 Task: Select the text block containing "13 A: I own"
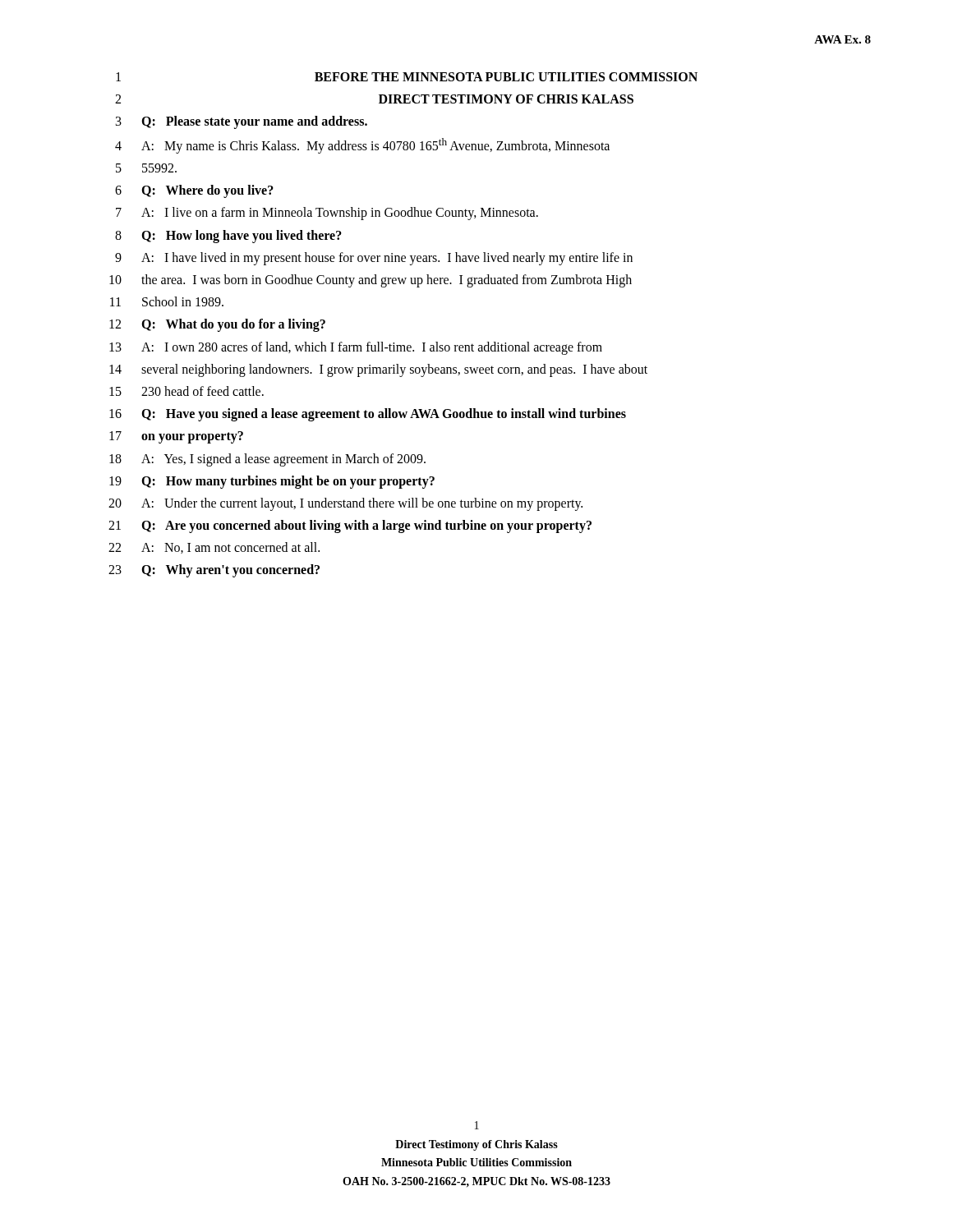point(476,347)
